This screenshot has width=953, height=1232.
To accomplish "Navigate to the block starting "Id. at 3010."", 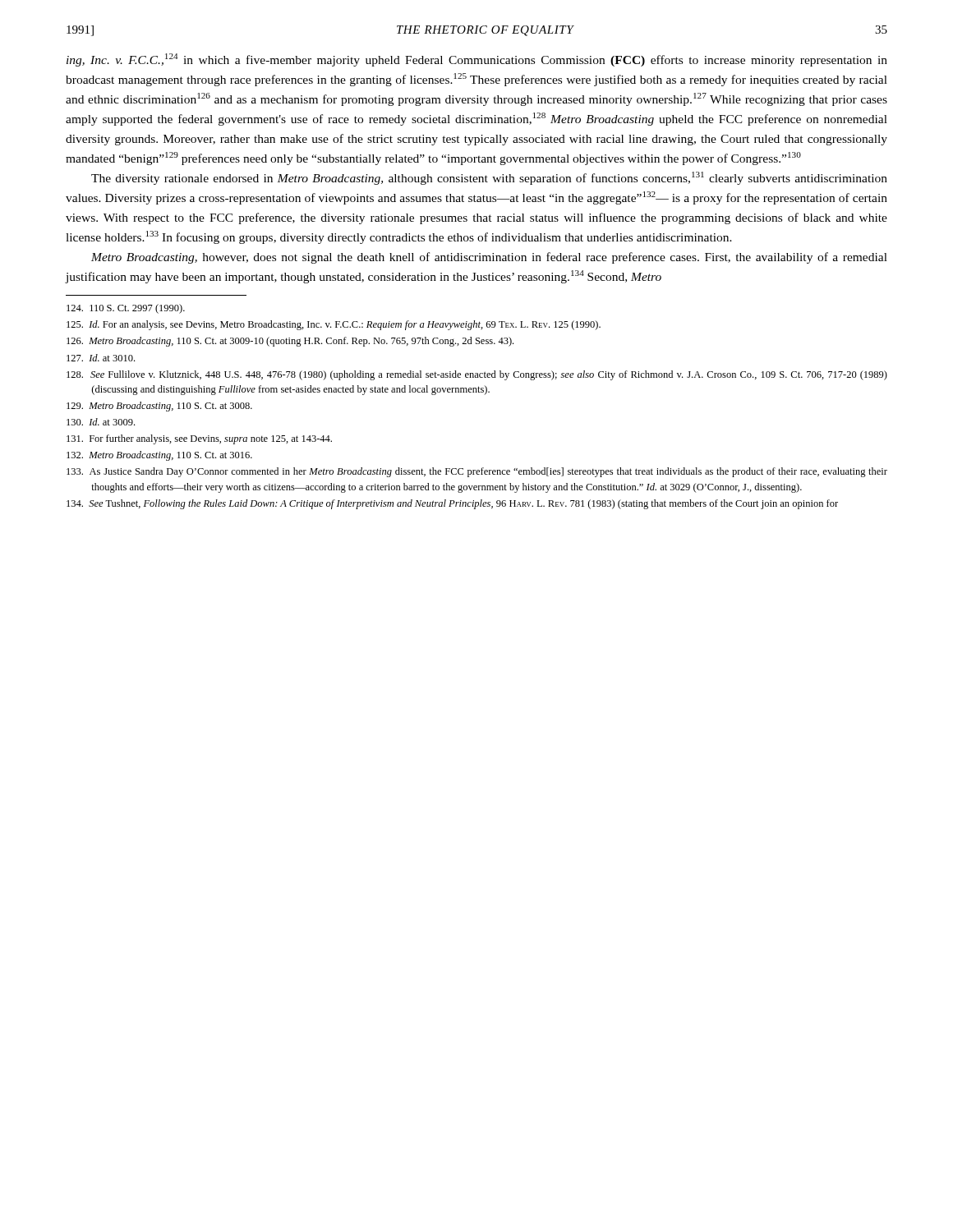I will point(101,358).
